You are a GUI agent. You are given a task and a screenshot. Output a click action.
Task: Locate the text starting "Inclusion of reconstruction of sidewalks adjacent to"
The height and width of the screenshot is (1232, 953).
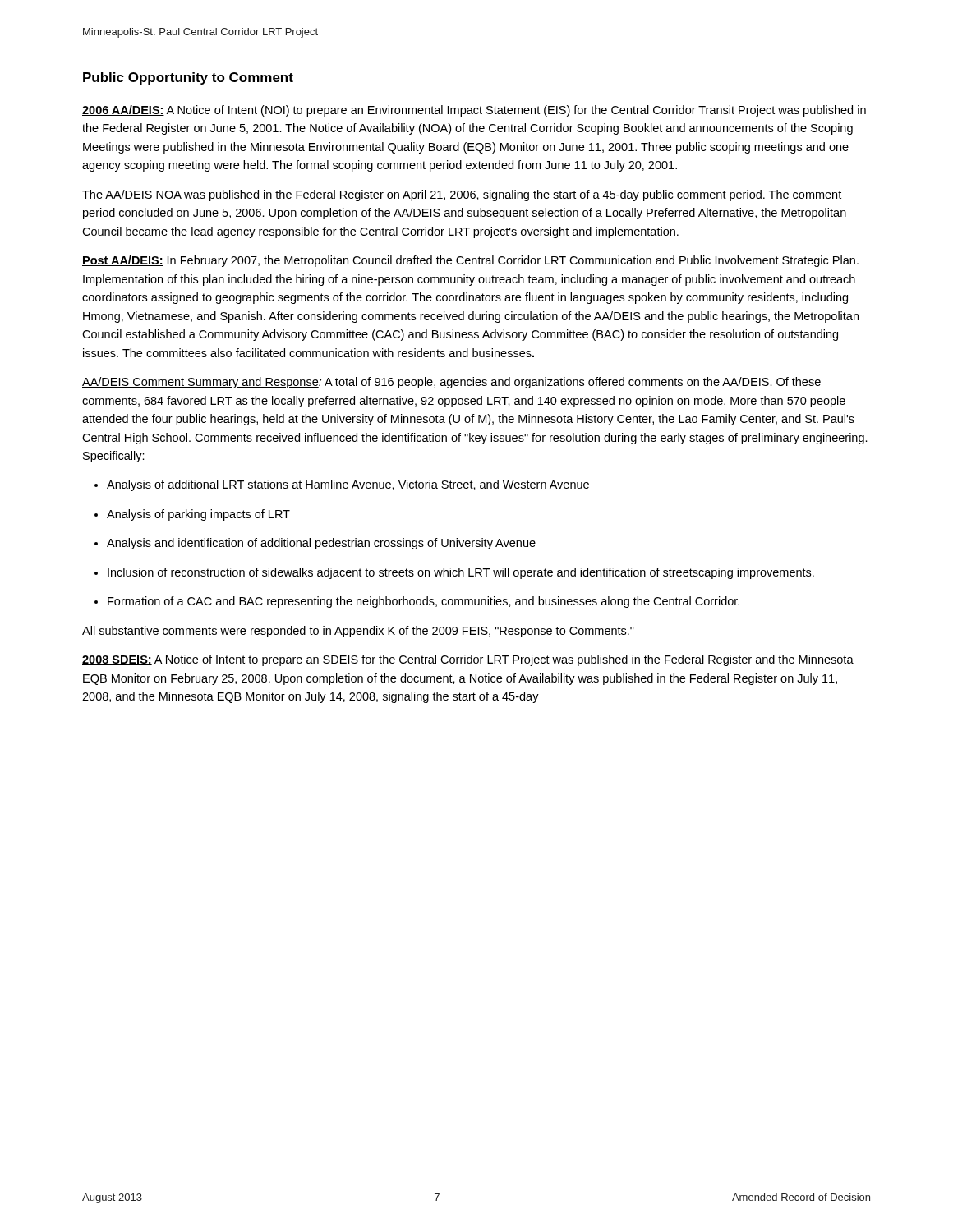476,573
